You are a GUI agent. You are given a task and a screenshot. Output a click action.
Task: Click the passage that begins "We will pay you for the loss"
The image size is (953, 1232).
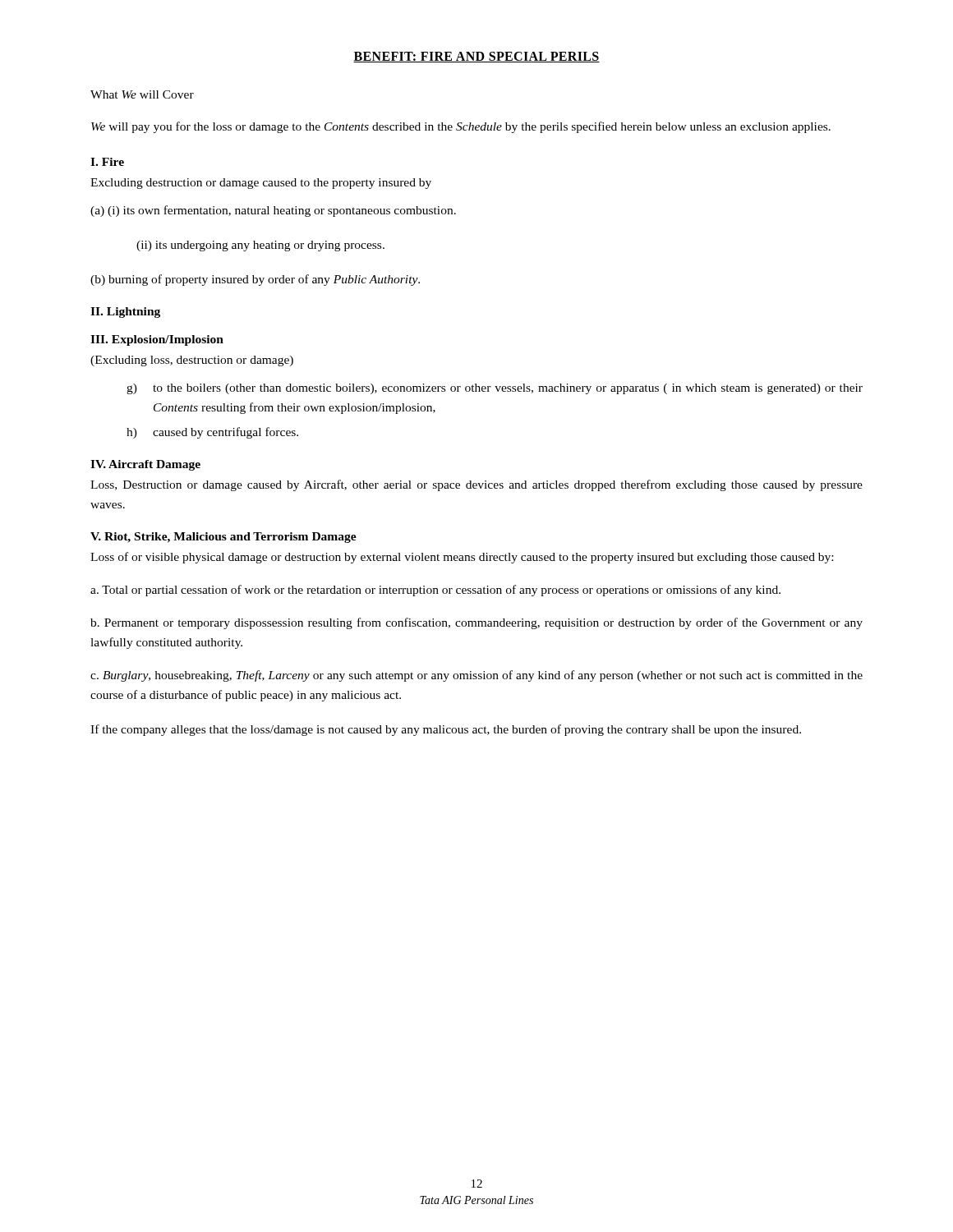461,126
